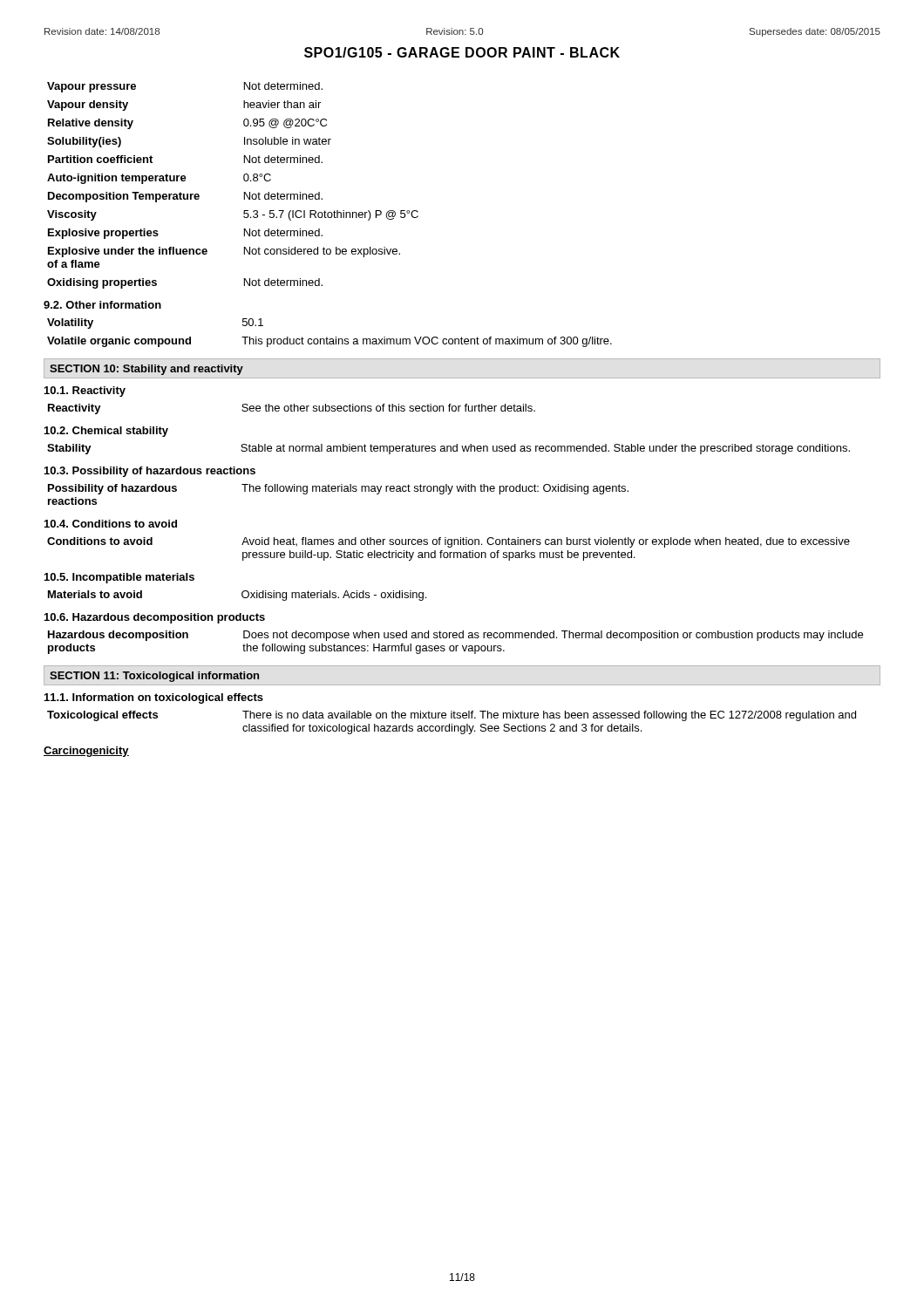Viewport: 924px width, 1308px height.
Task: Select the passage starting "11.1. Information on toxicological"
Action: click(x=153, y=697)
